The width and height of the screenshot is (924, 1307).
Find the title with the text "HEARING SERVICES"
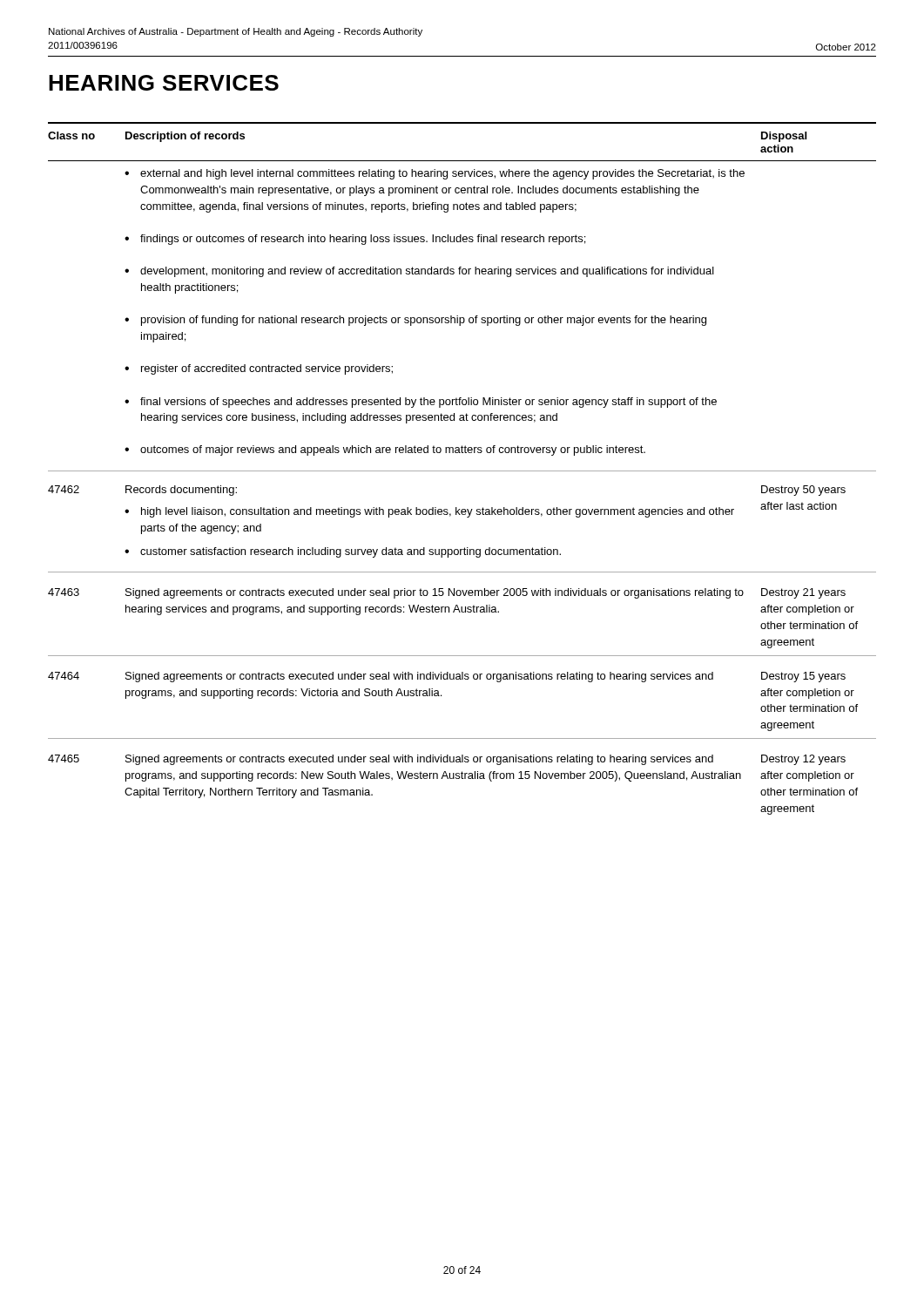[x=164, y=83]
